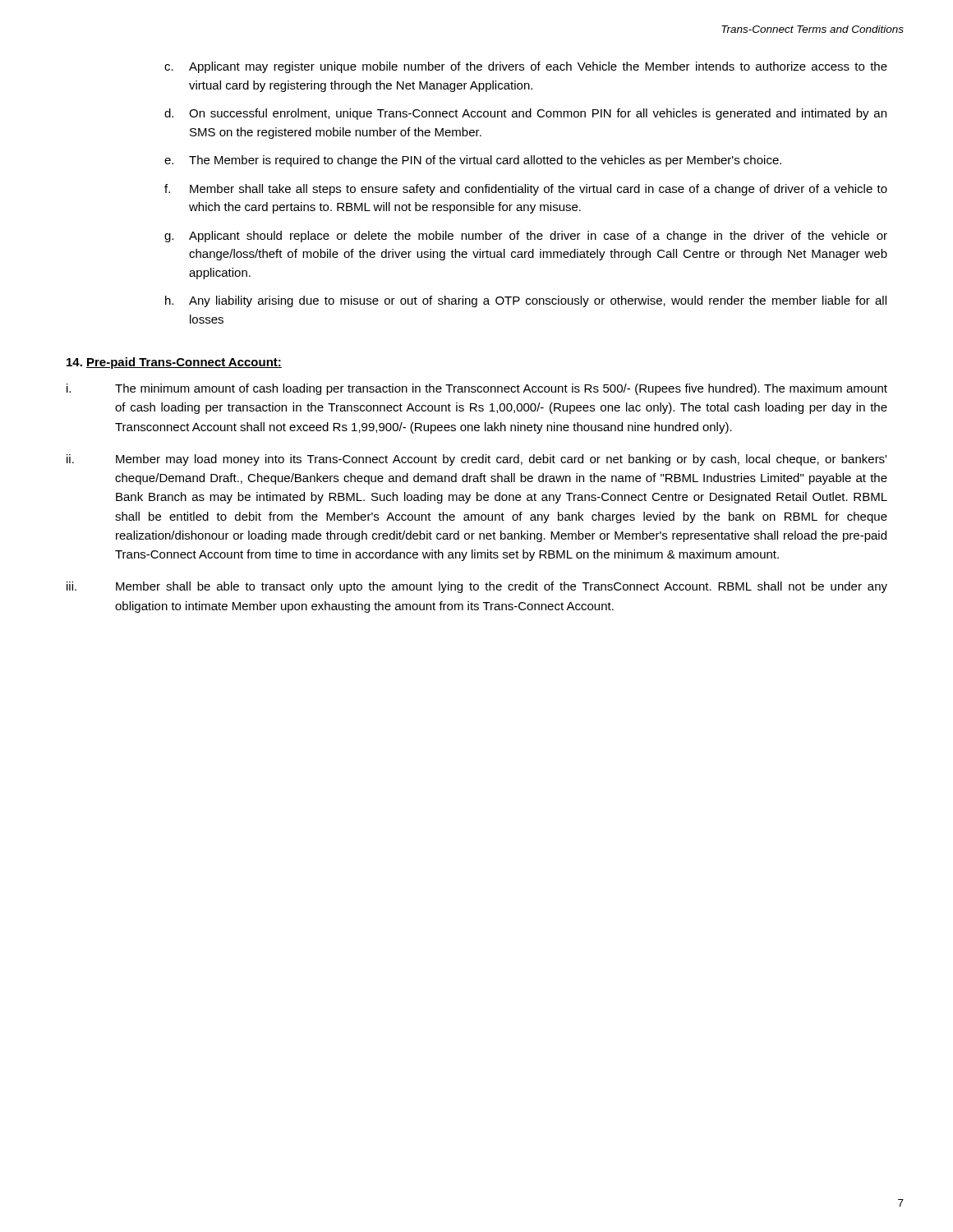Point to the region starting "d. On successful enrolment, unique Trans-Connect"
The width and height of the screenshot is (953, 1232).
[x=526, y=123]
